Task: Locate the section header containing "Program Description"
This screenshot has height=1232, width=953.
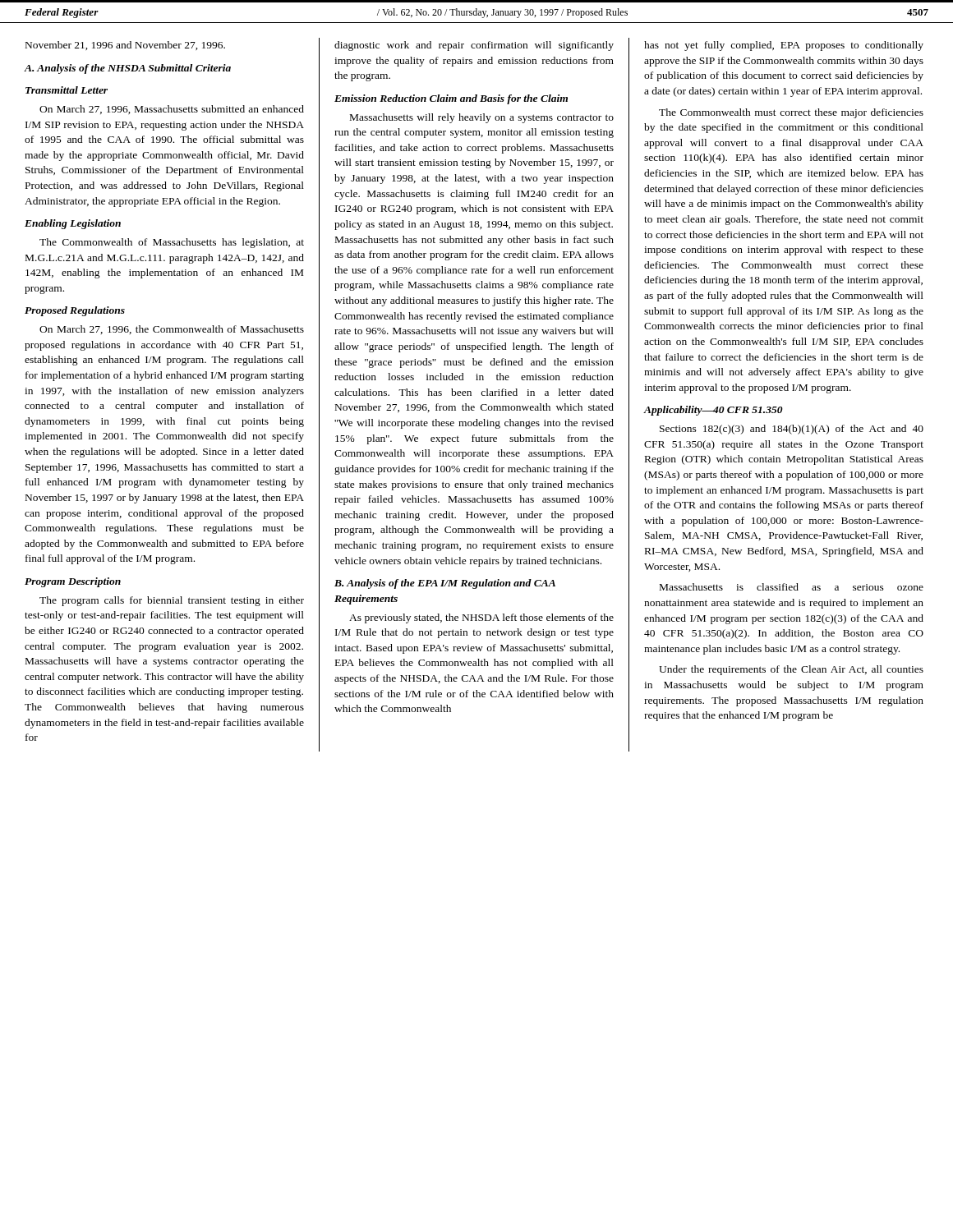Action: (73, 581)
